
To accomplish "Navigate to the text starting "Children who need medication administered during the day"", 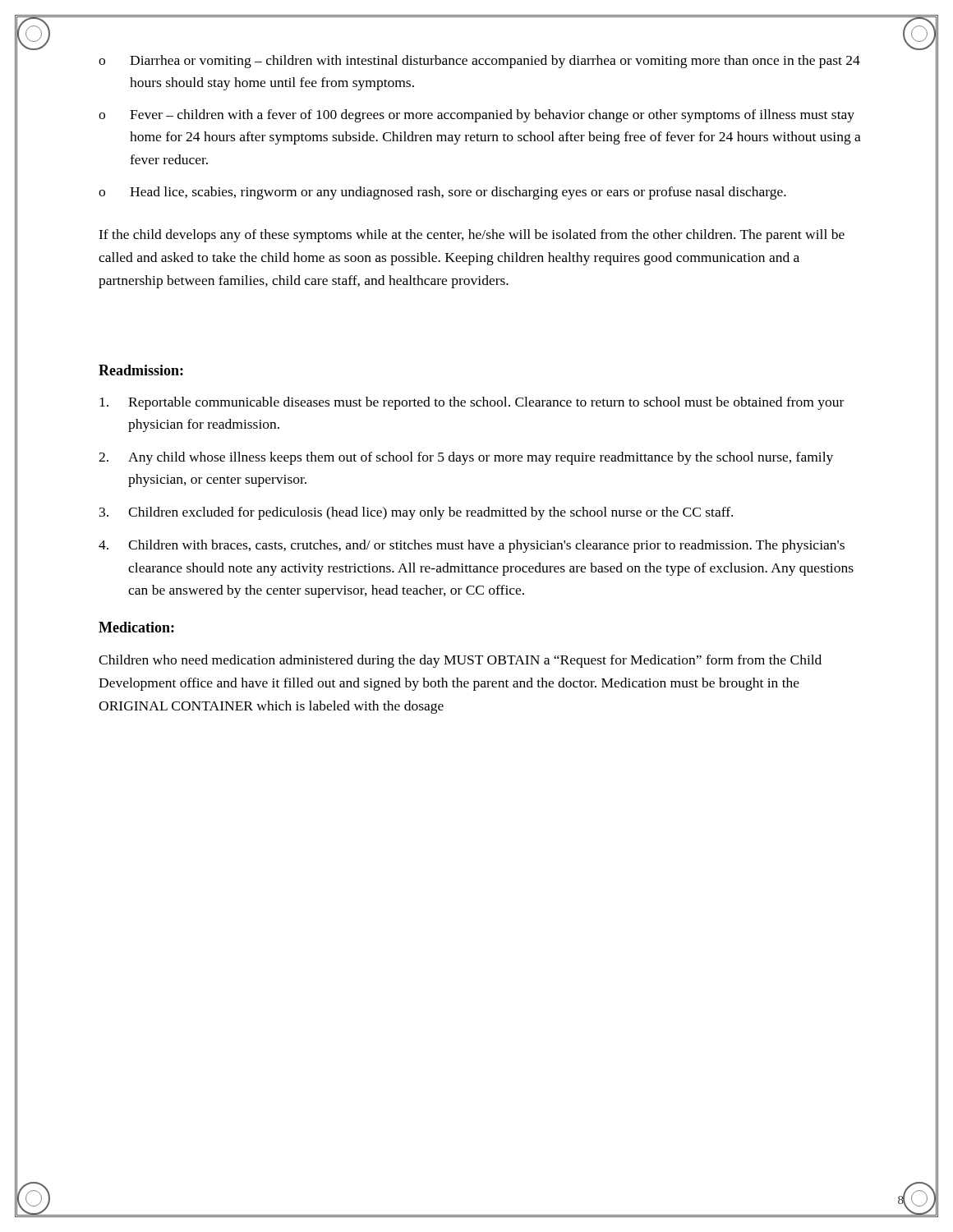I will [460, 682].
